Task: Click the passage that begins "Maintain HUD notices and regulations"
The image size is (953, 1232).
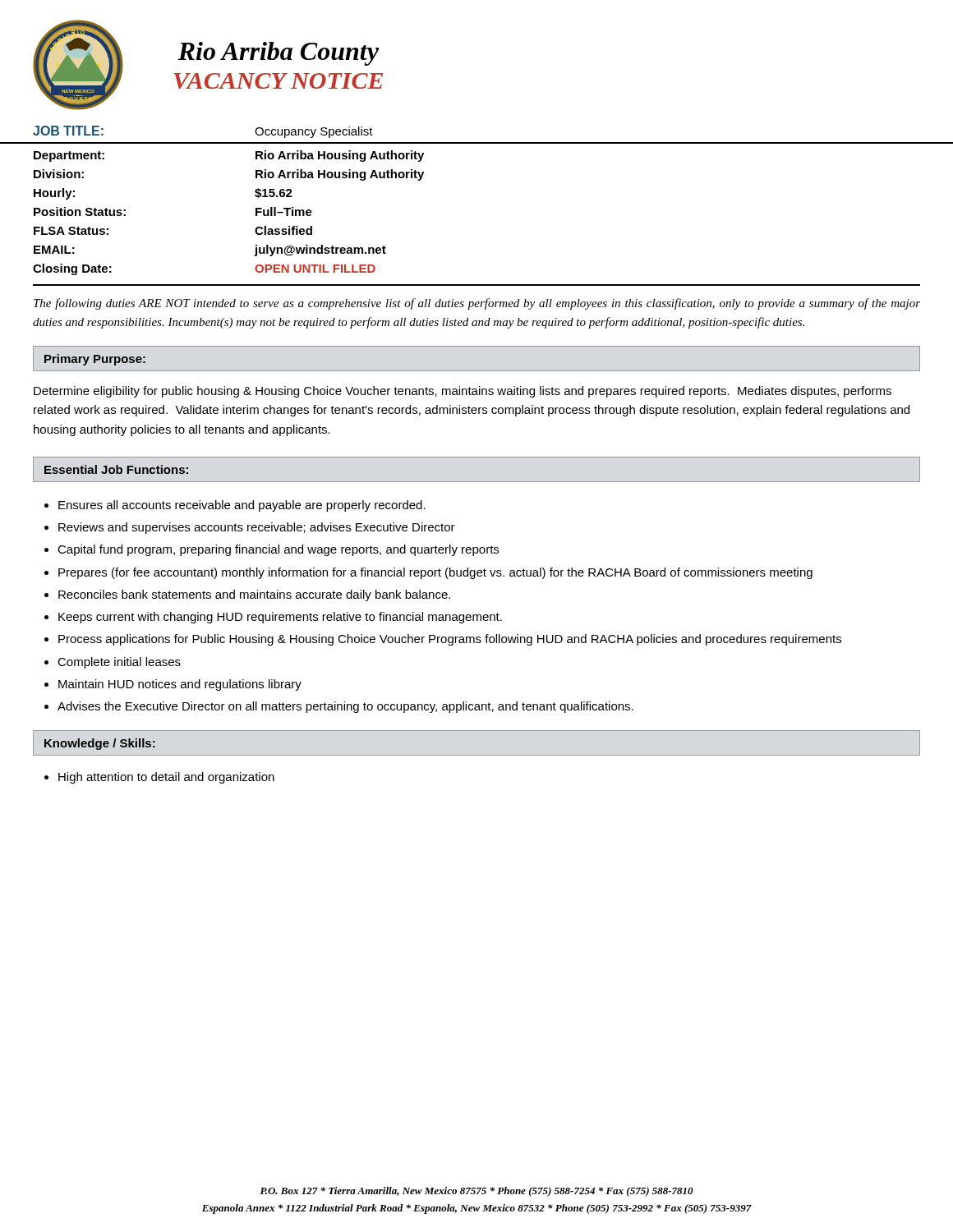Action: tap(179, 684)
